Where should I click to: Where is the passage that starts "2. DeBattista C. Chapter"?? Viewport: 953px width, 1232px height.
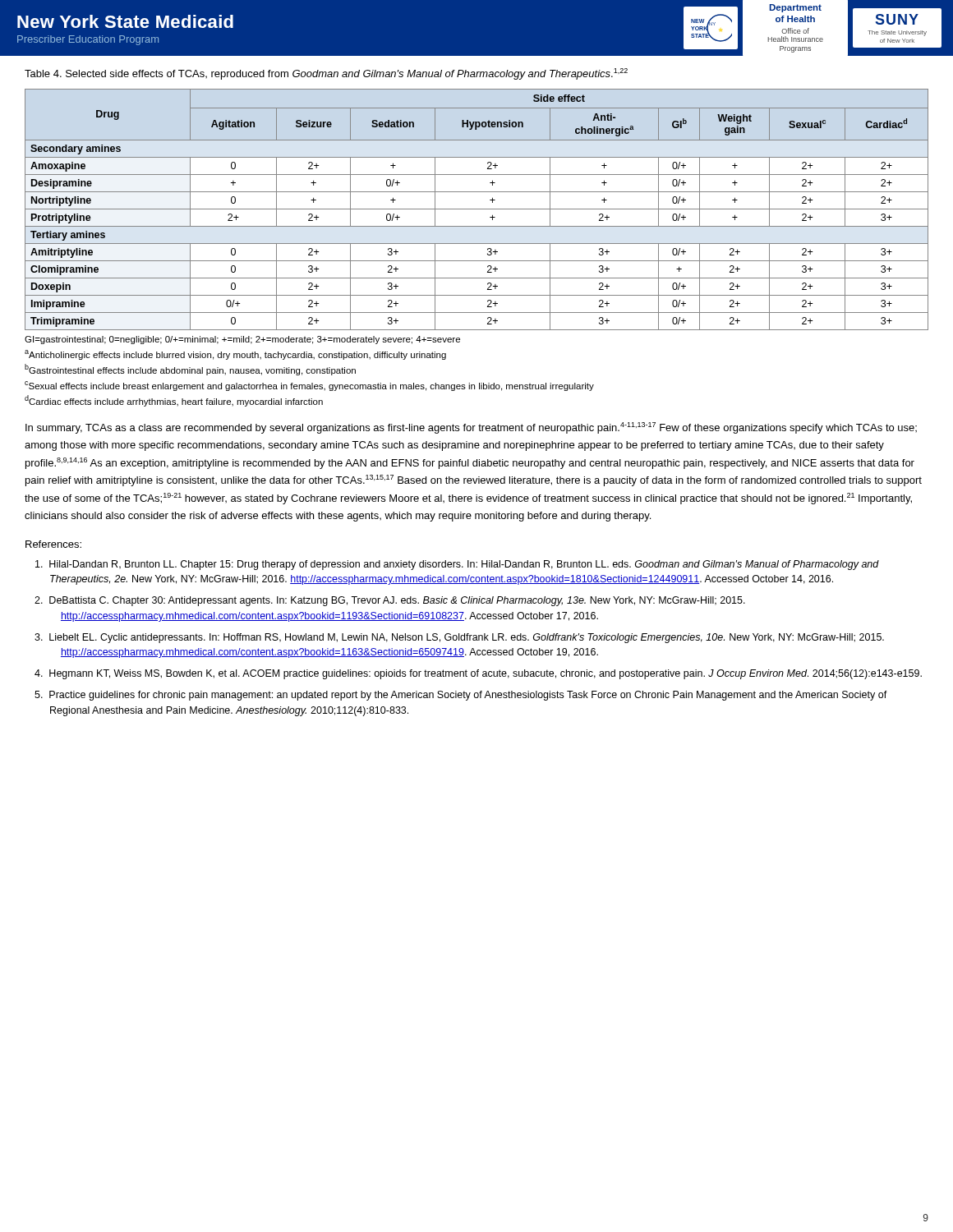point(390,608)
